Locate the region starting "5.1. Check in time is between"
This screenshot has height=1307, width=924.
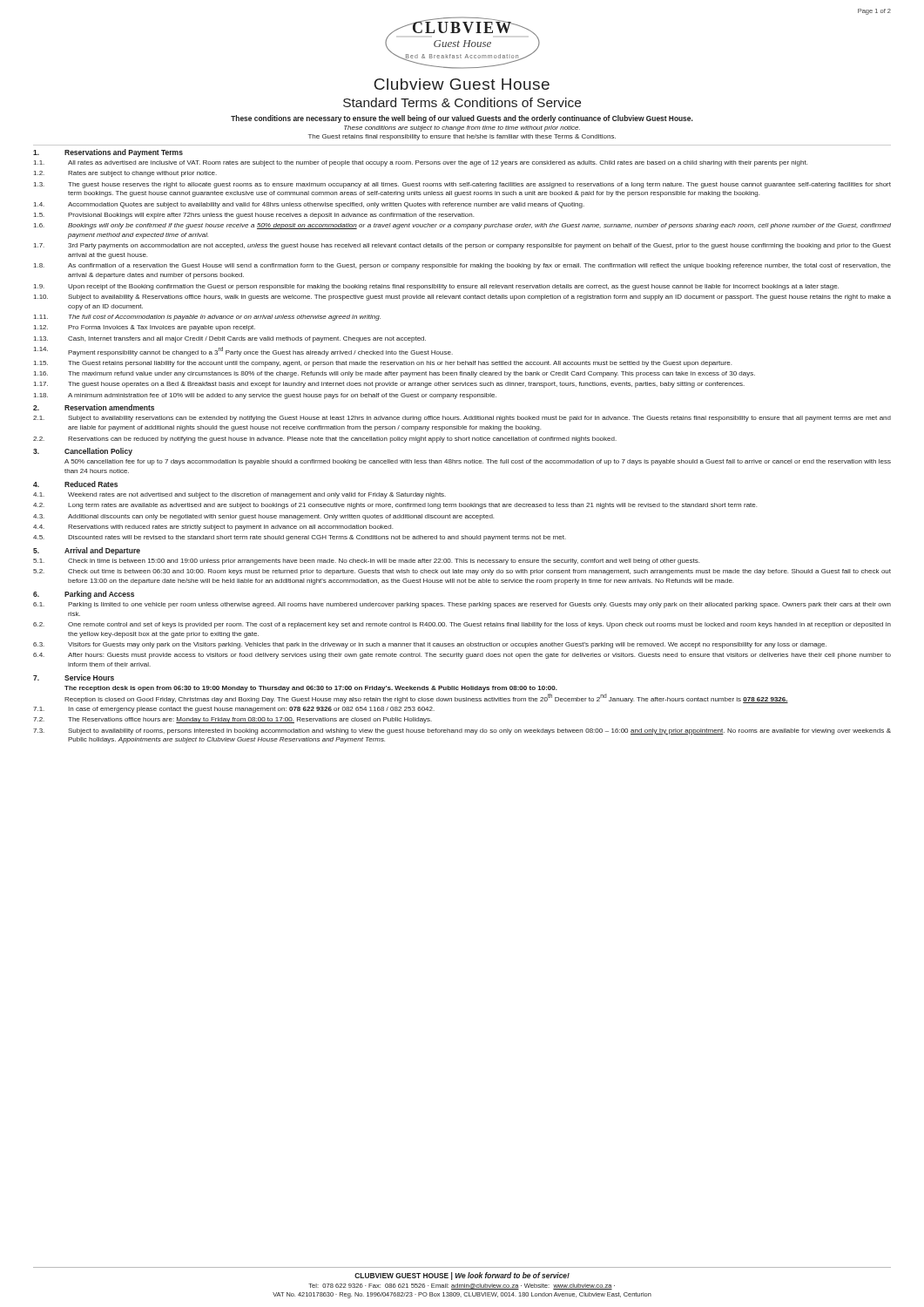462,561
